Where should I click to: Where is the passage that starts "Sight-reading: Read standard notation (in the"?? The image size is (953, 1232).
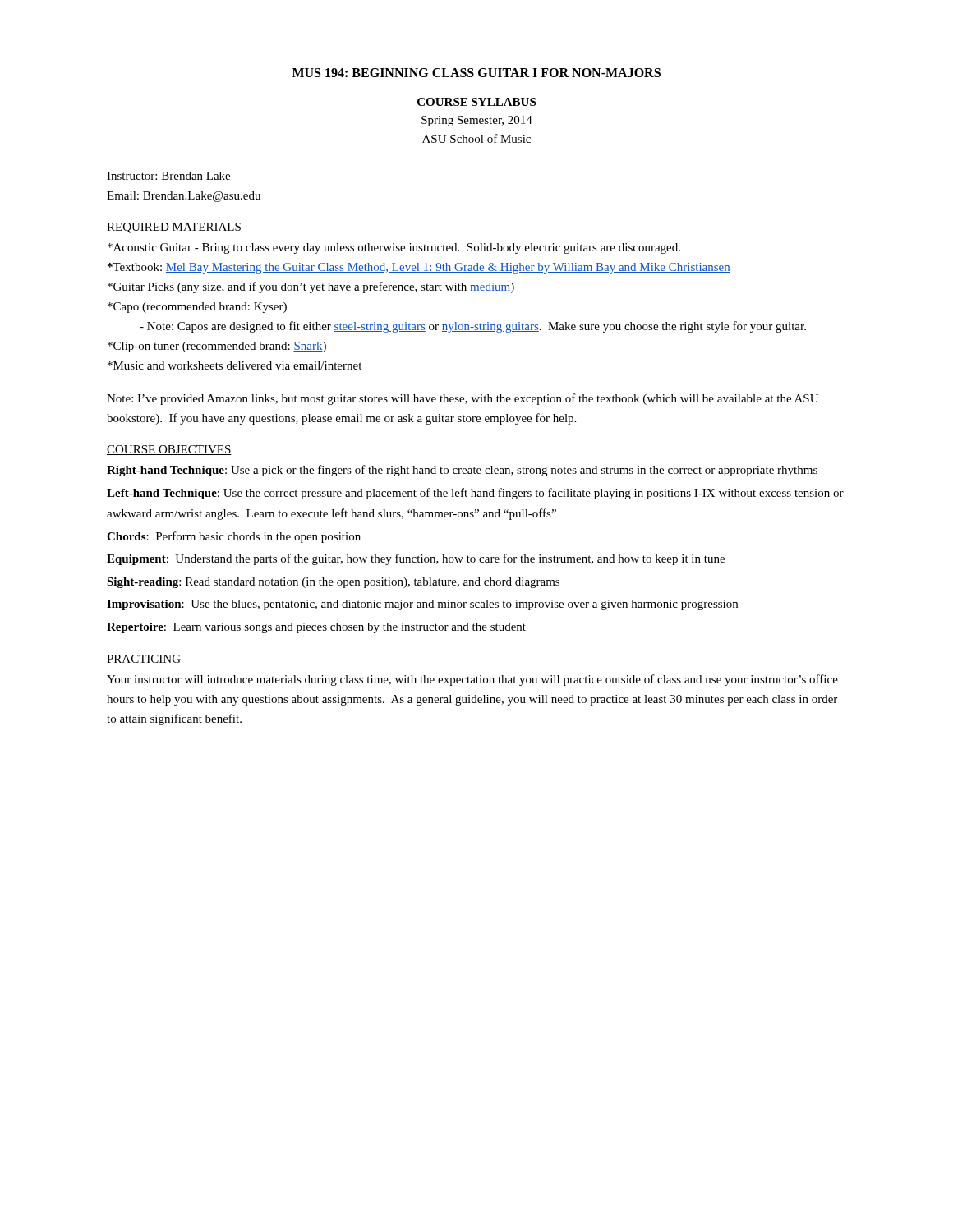pos(476,582)
